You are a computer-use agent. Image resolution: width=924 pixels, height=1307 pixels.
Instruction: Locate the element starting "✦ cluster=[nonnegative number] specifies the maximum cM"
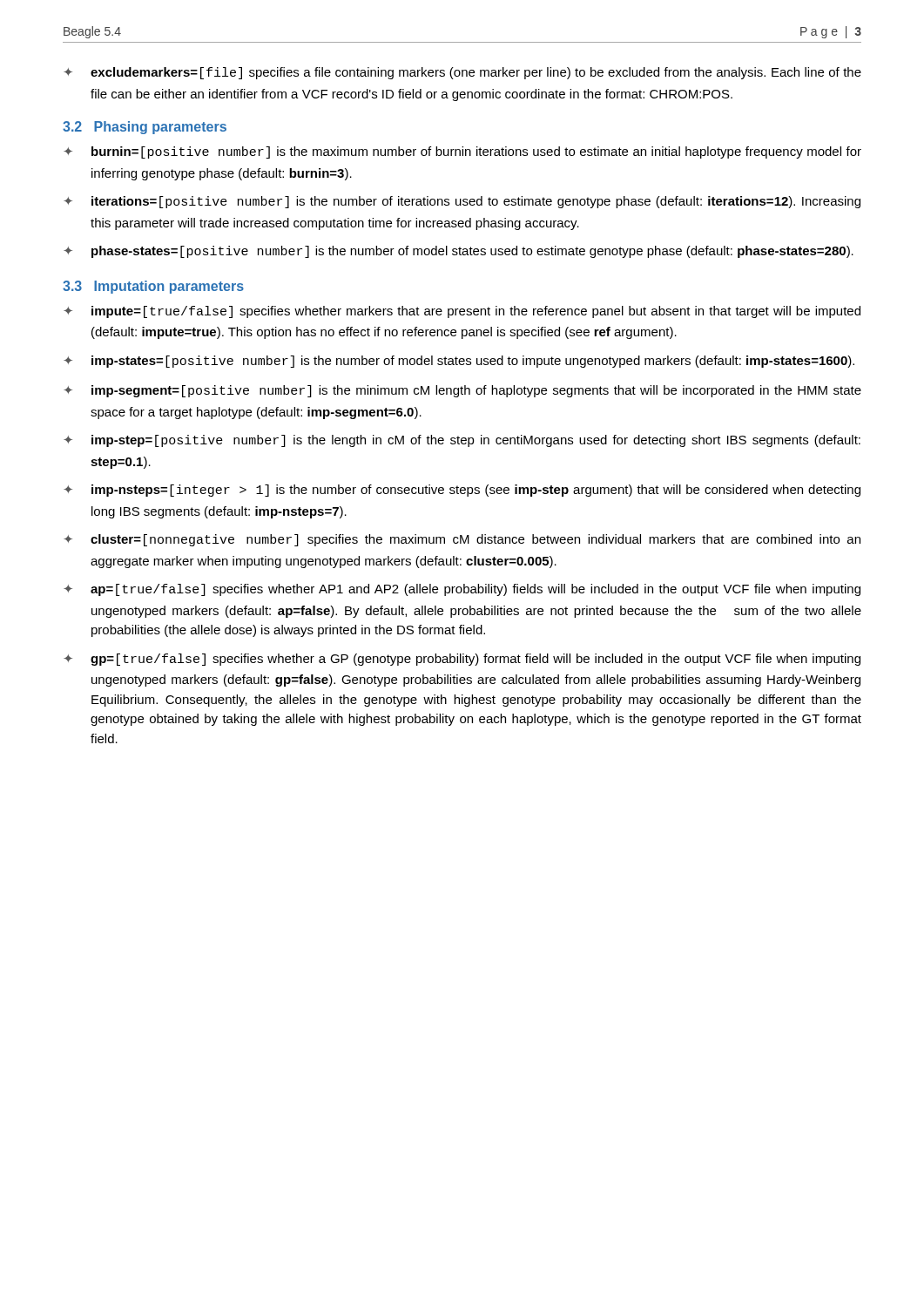point(462,550)
